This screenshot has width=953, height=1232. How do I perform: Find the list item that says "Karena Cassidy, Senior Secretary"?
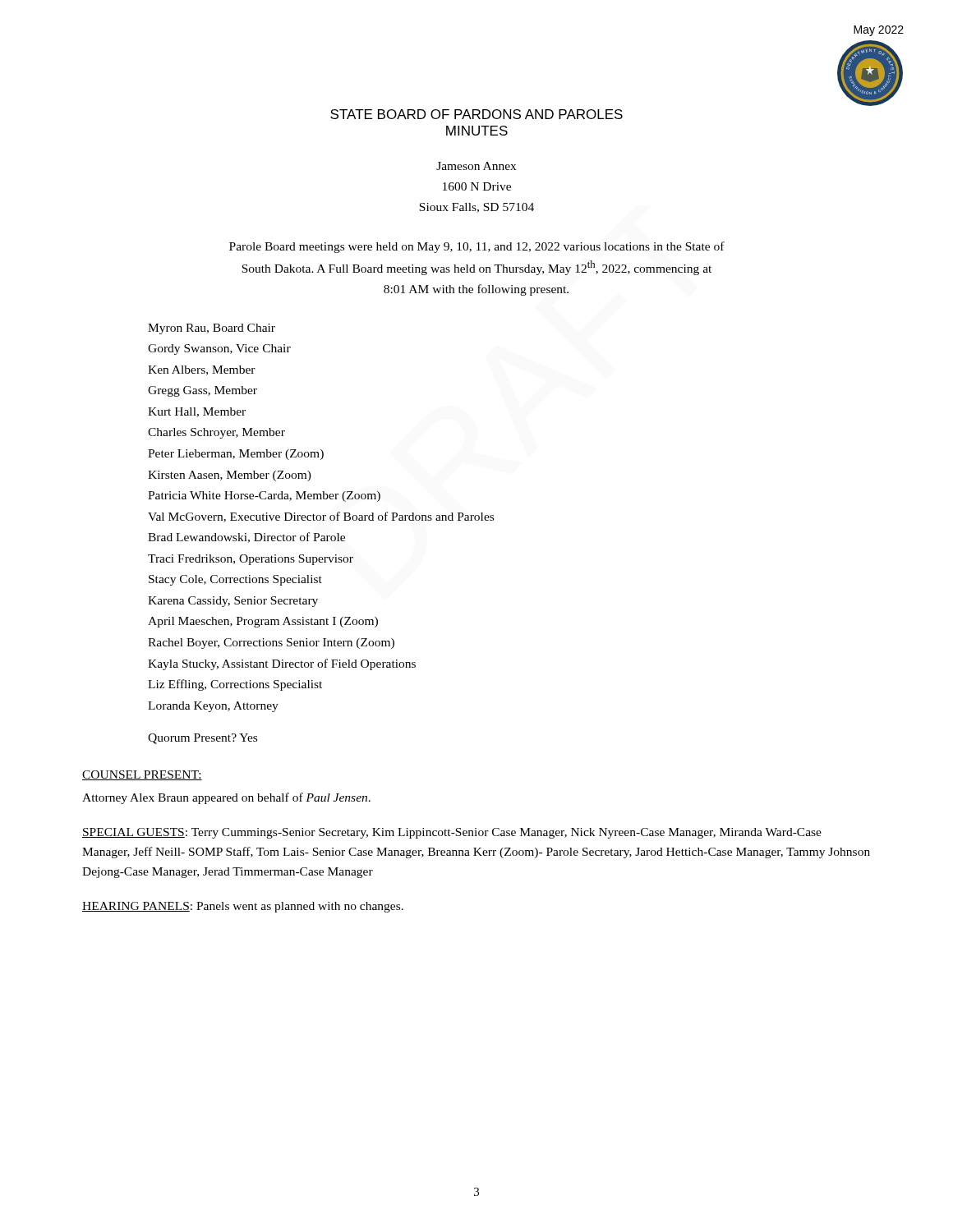coord(233,600)
